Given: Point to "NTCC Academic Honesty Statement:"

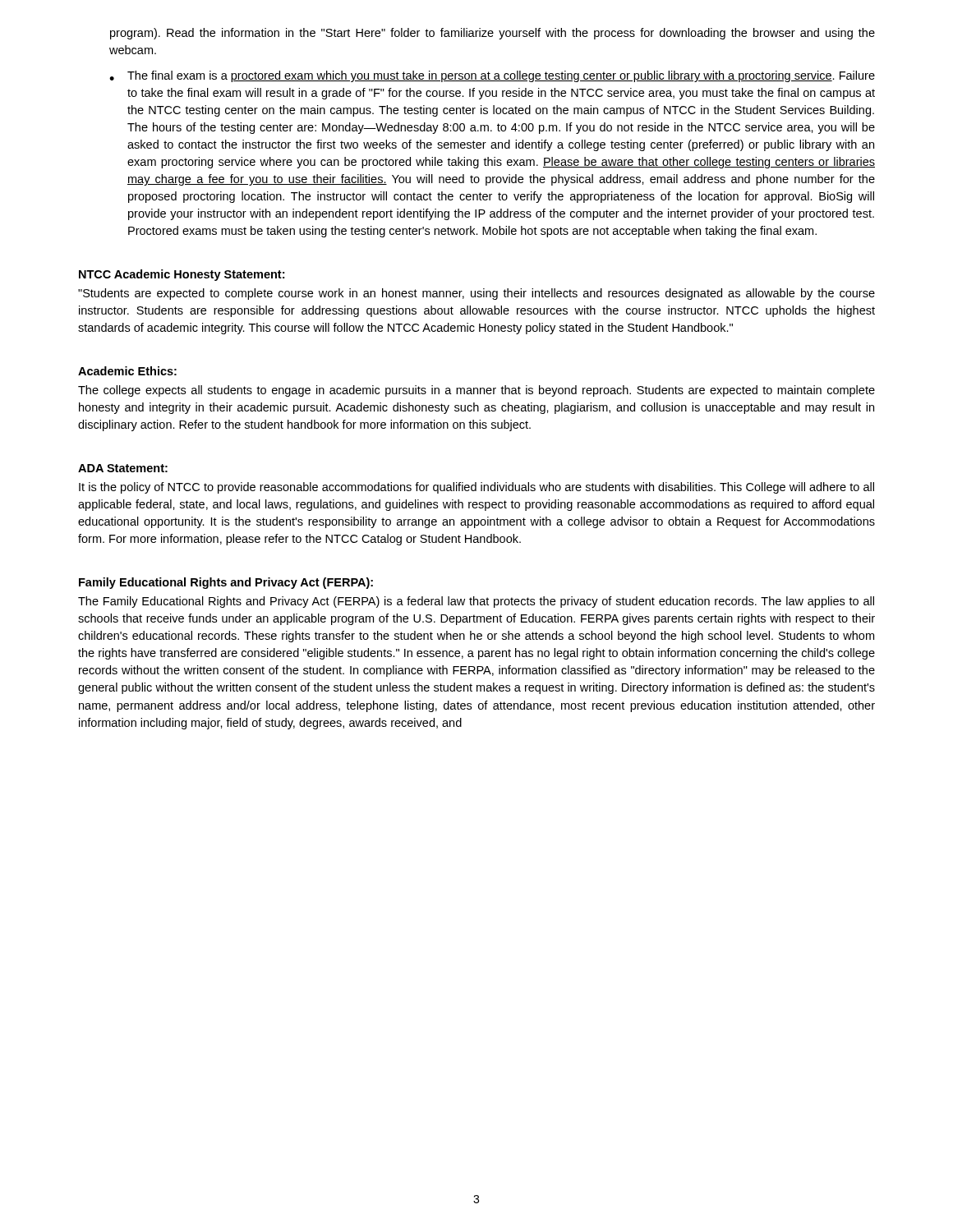Looking at the screenshot, I should pyautogui.click(x=182, y=274).
